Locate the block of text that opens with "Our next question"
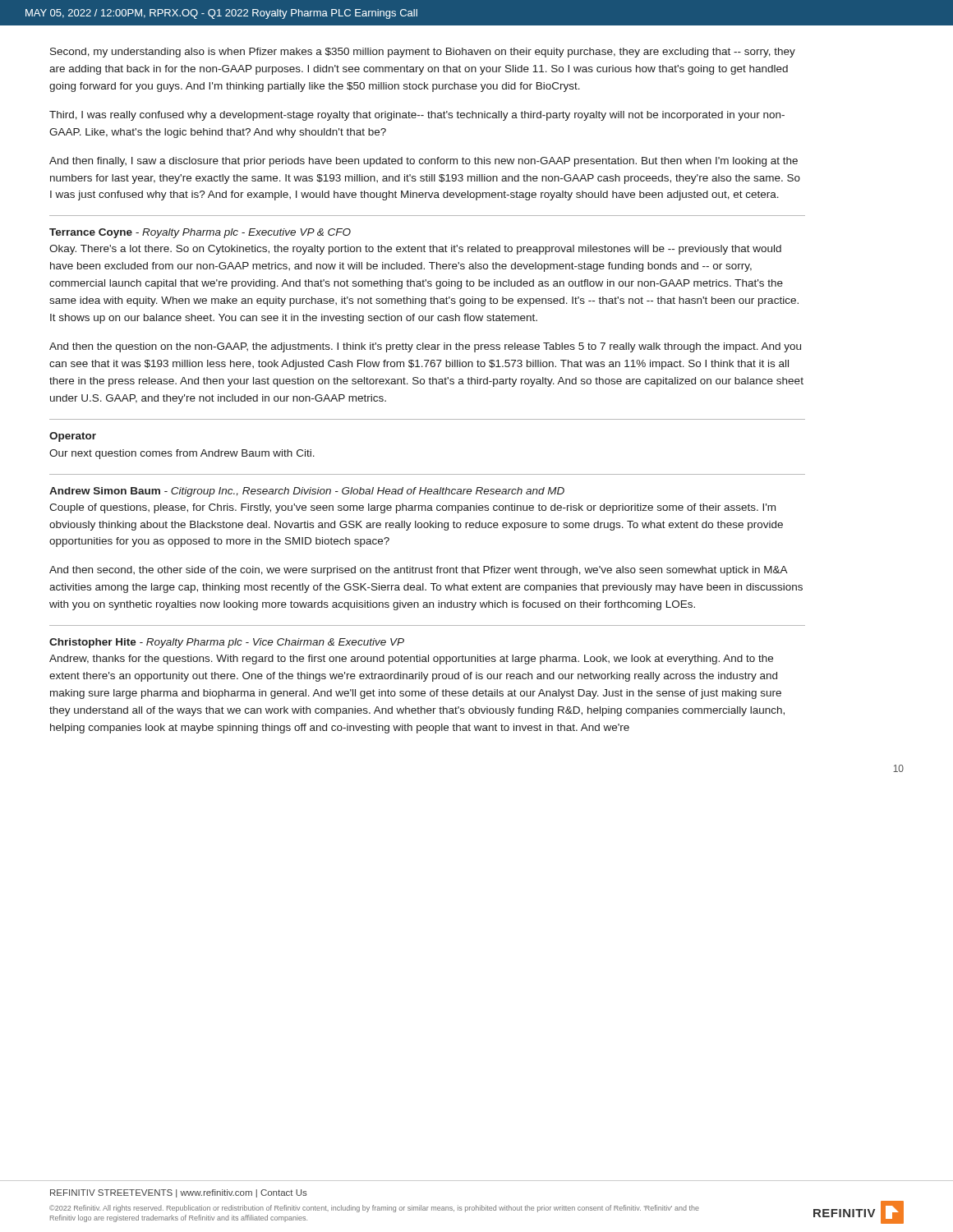The image size is (953, 1232). [x=182, y=453]
